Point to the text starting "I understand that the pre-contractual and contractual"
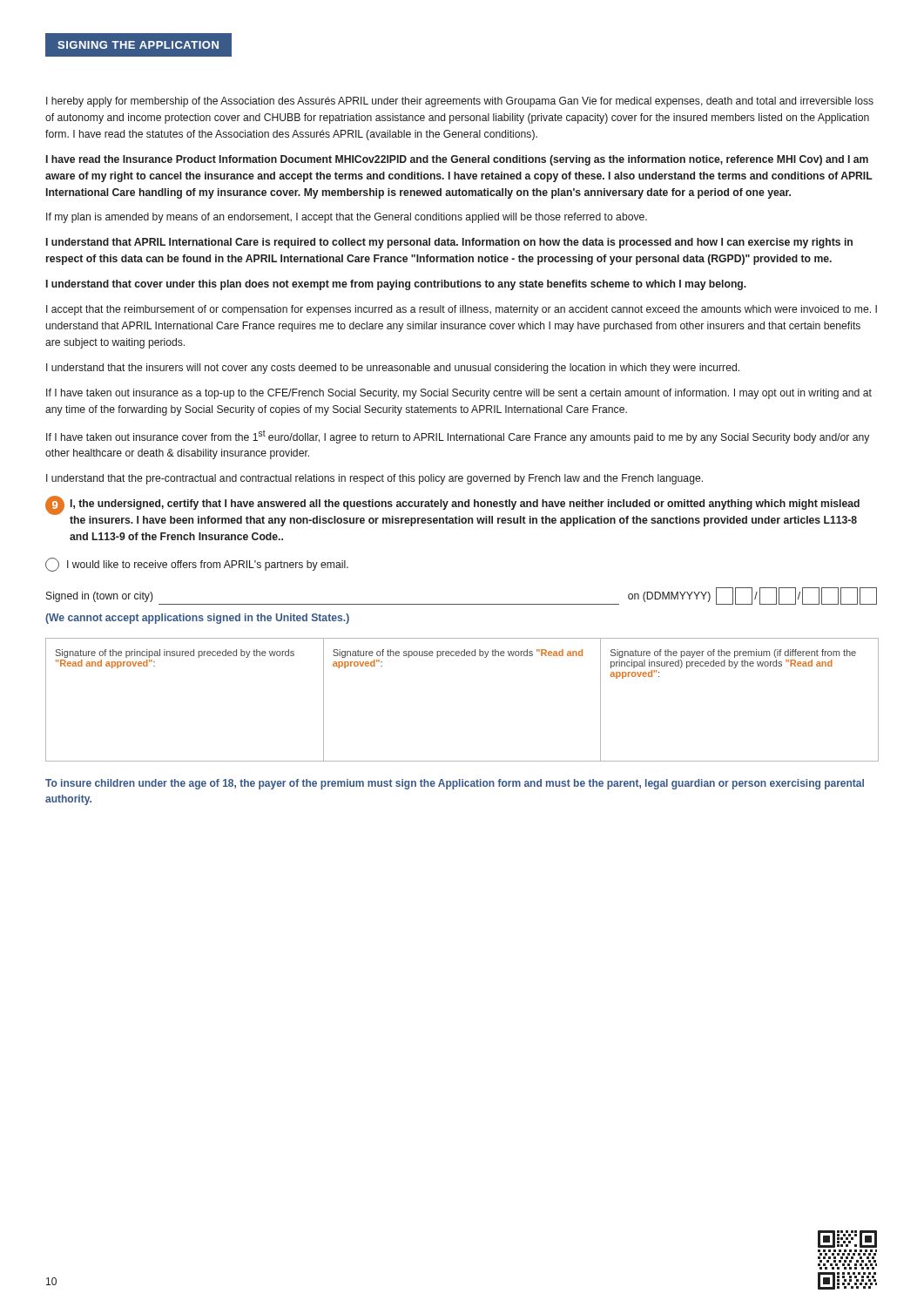 [x=374, y=479]
